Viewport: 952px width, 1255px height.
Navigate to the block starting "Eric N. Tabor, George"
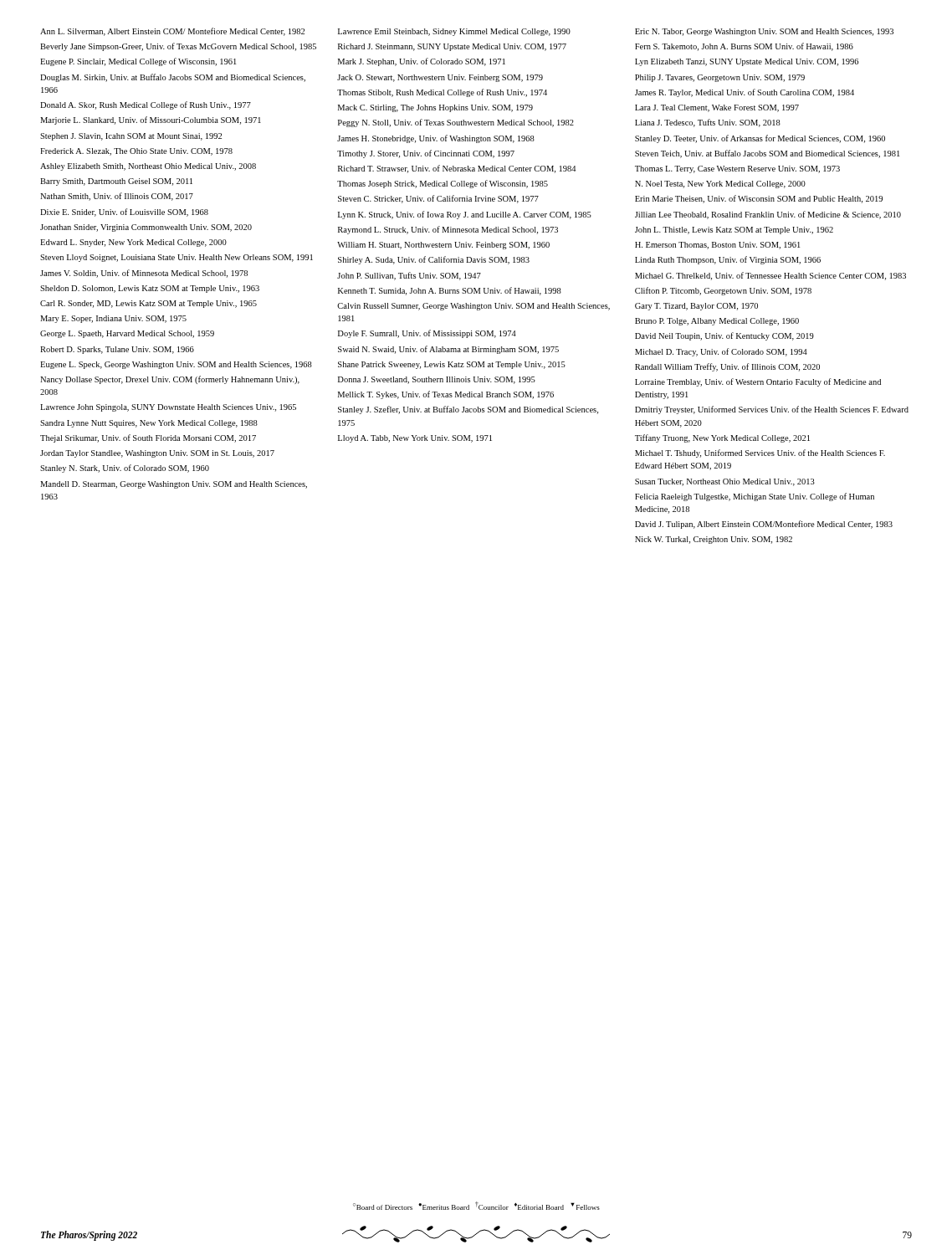(764, 31)
